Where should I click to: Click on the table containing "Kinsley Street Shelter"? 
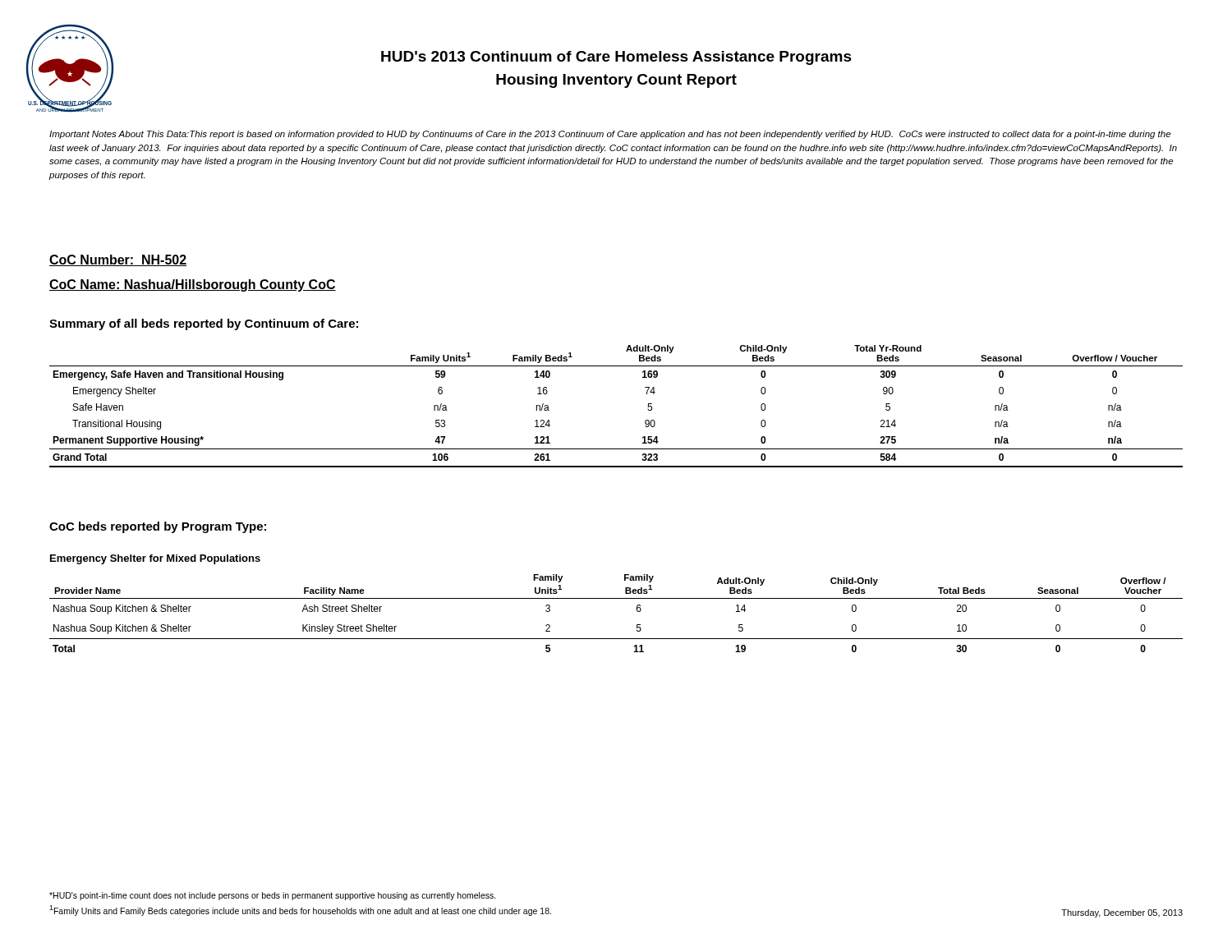[616, 614]
